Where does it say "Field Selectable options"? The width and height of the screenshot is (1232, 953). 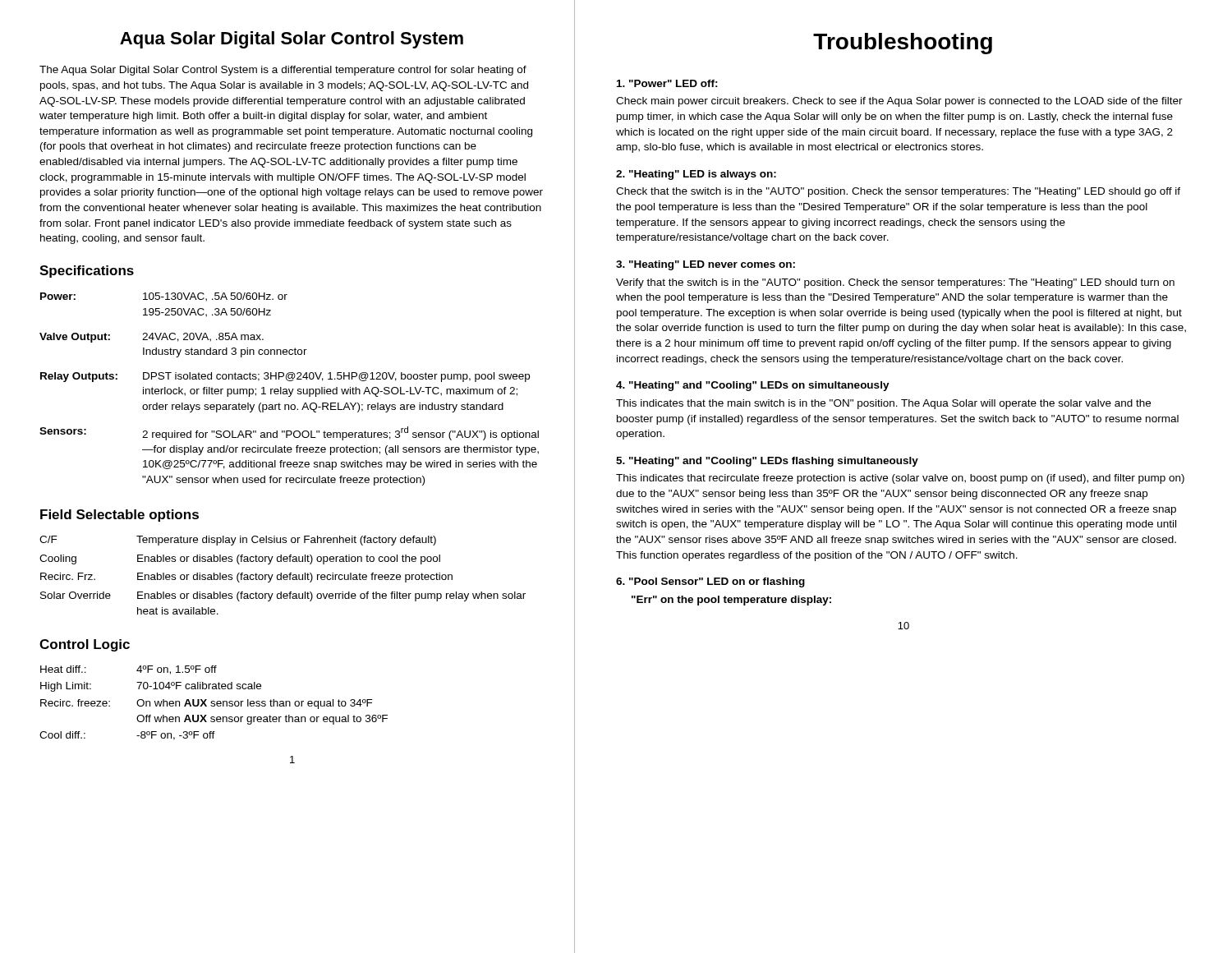pyautogui.click(x=120, y=516)
